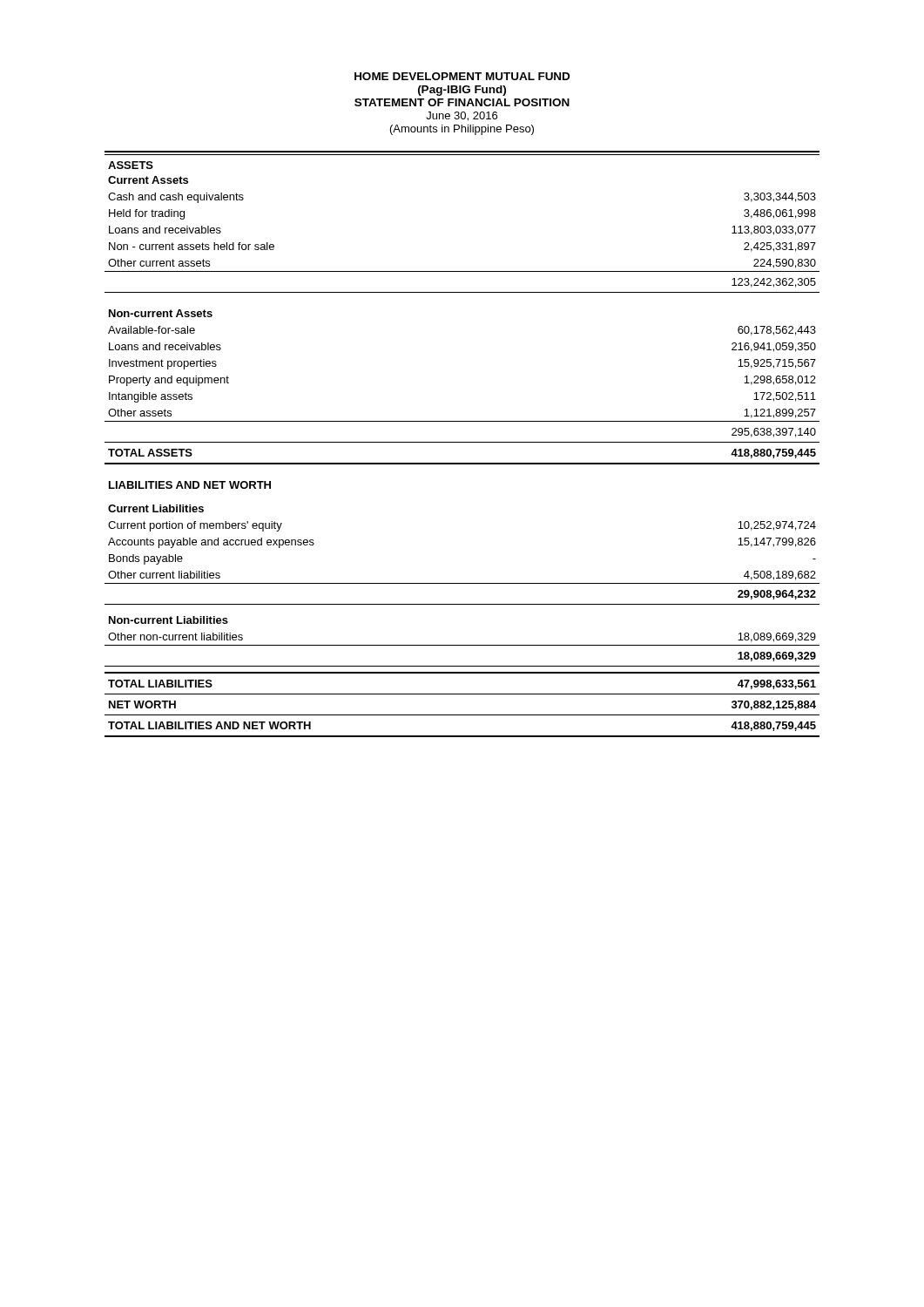Find the title on this page that starts "HOME DEVELOPMENT MUTUAL FUND (Pag-IBIG Fund) STATEMENT"

[462, 102]
